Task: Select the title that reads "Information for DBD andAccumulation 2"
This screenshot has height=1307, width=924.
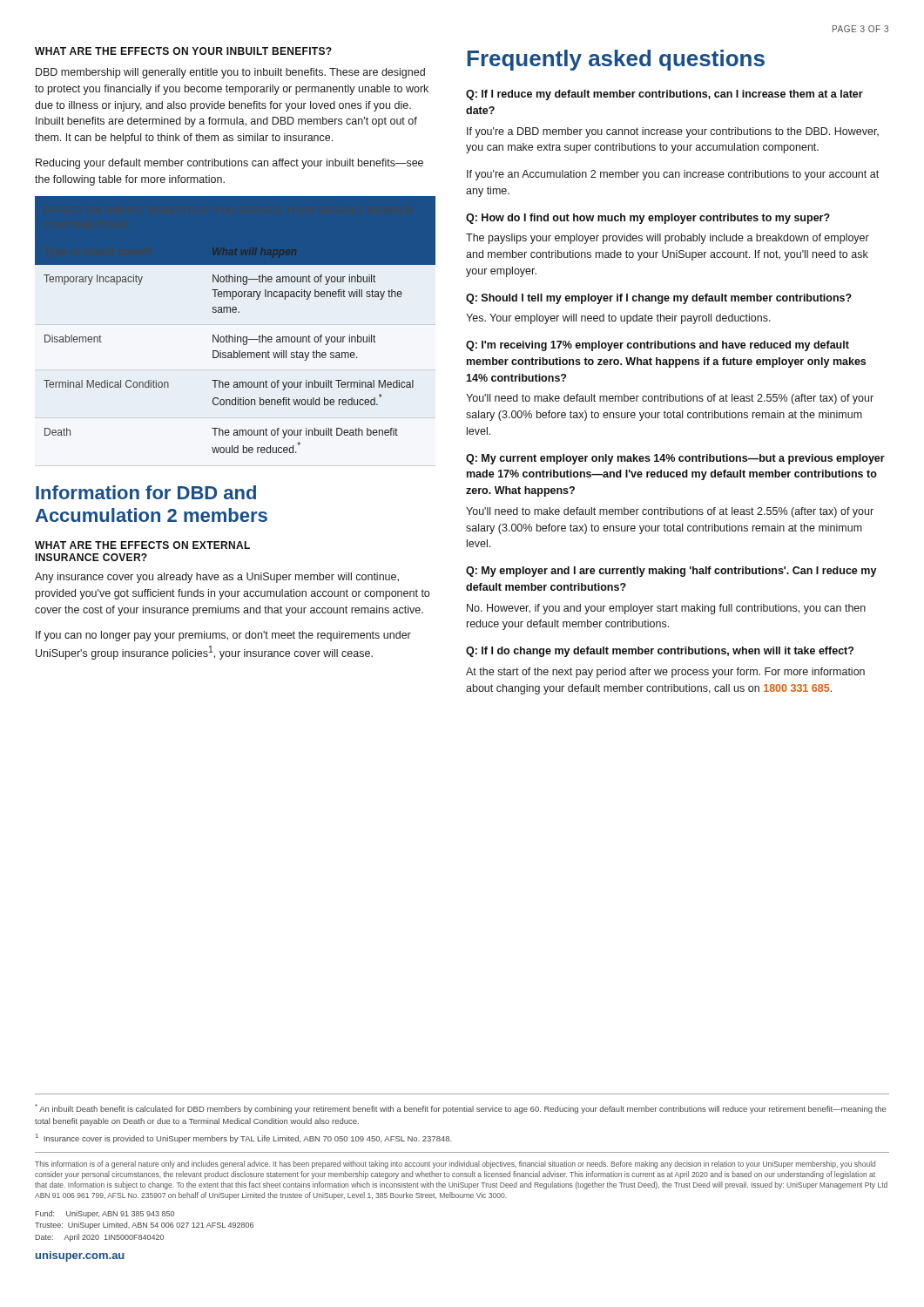Action: (151, 504)
